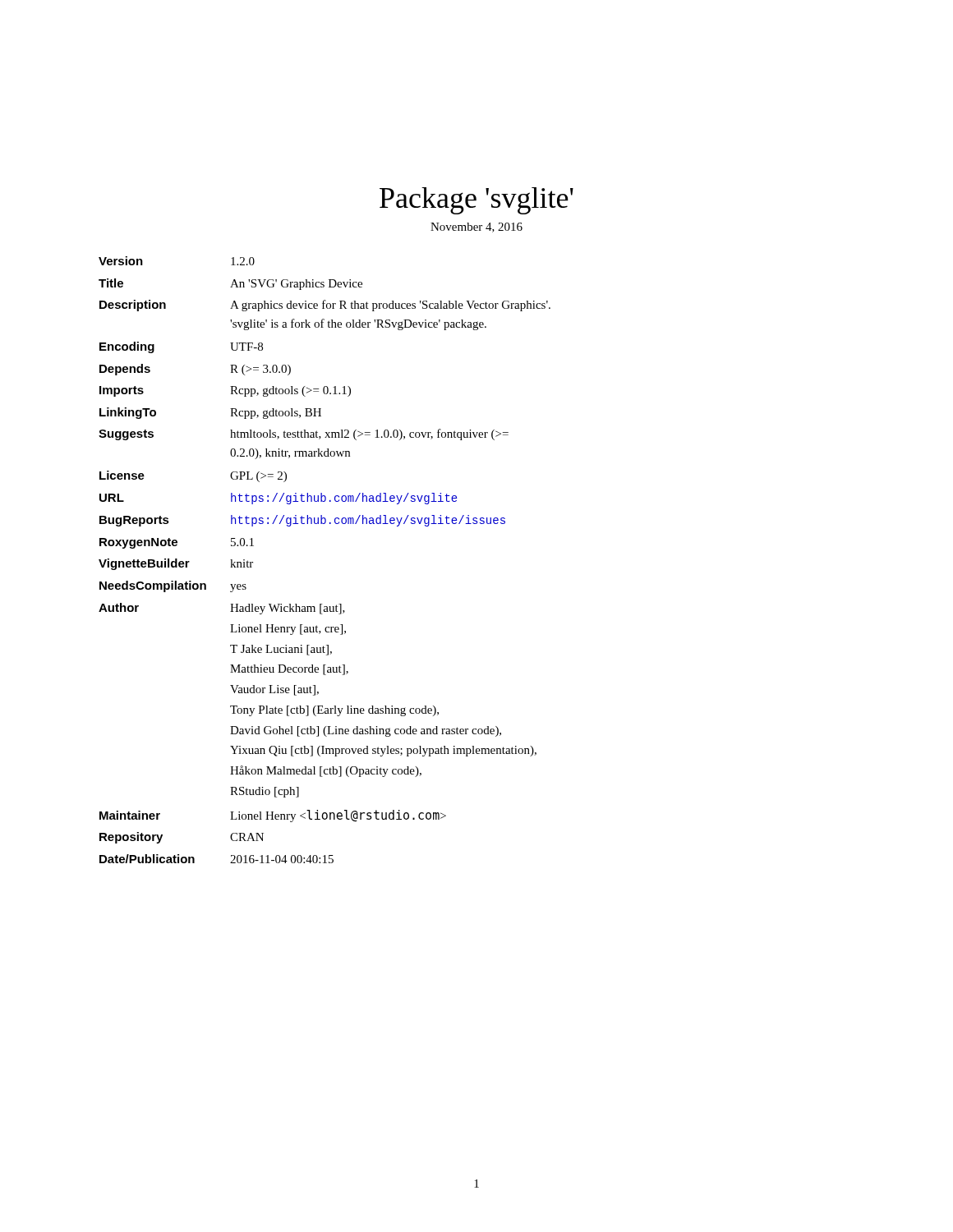The image size is (953, 1232).
Task: Select the text that says "VignetteBuilder knitr"
Action: point(176,564)
